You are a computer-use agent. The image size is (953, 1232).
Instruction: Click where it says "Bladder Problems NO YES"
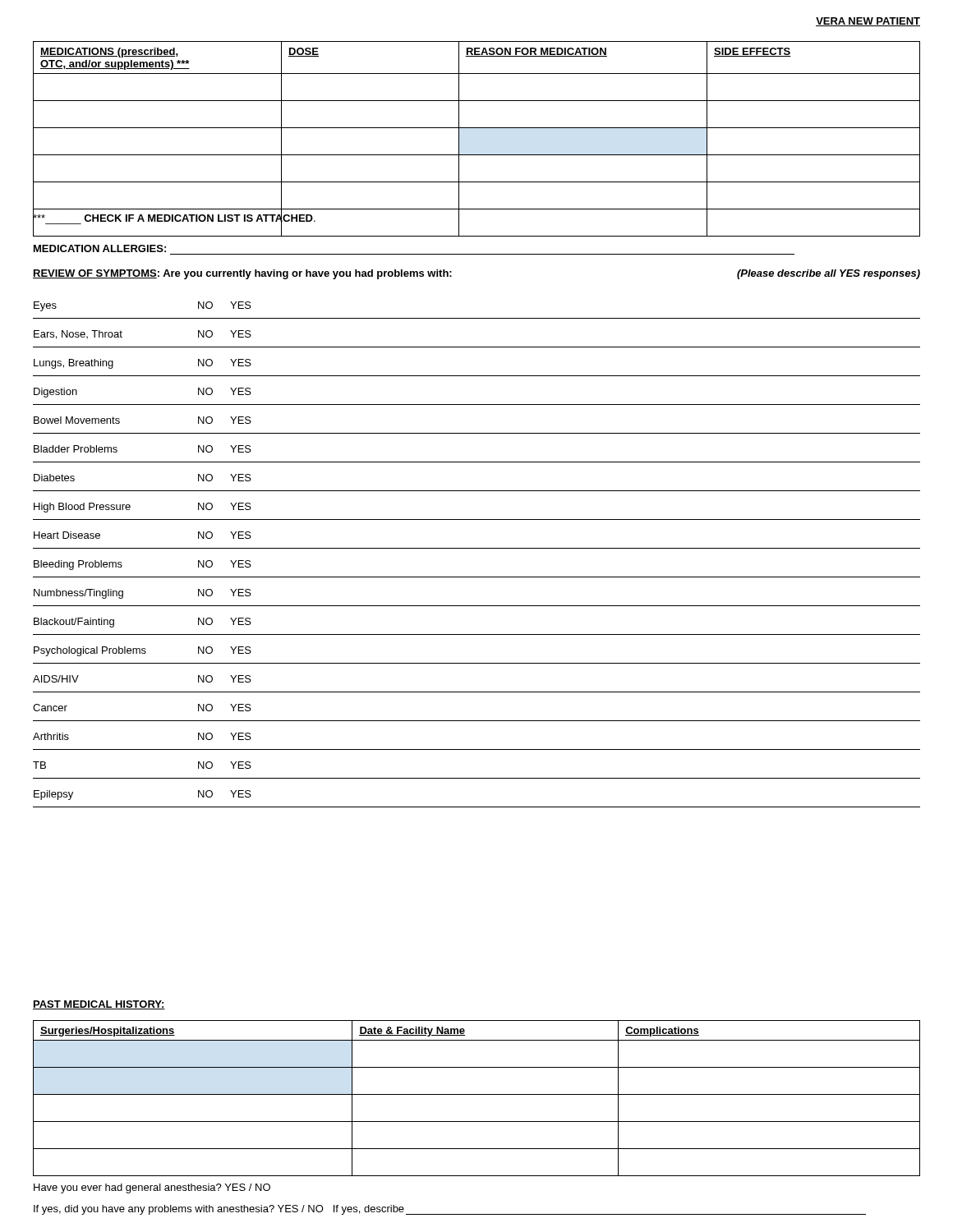point(76,450)
